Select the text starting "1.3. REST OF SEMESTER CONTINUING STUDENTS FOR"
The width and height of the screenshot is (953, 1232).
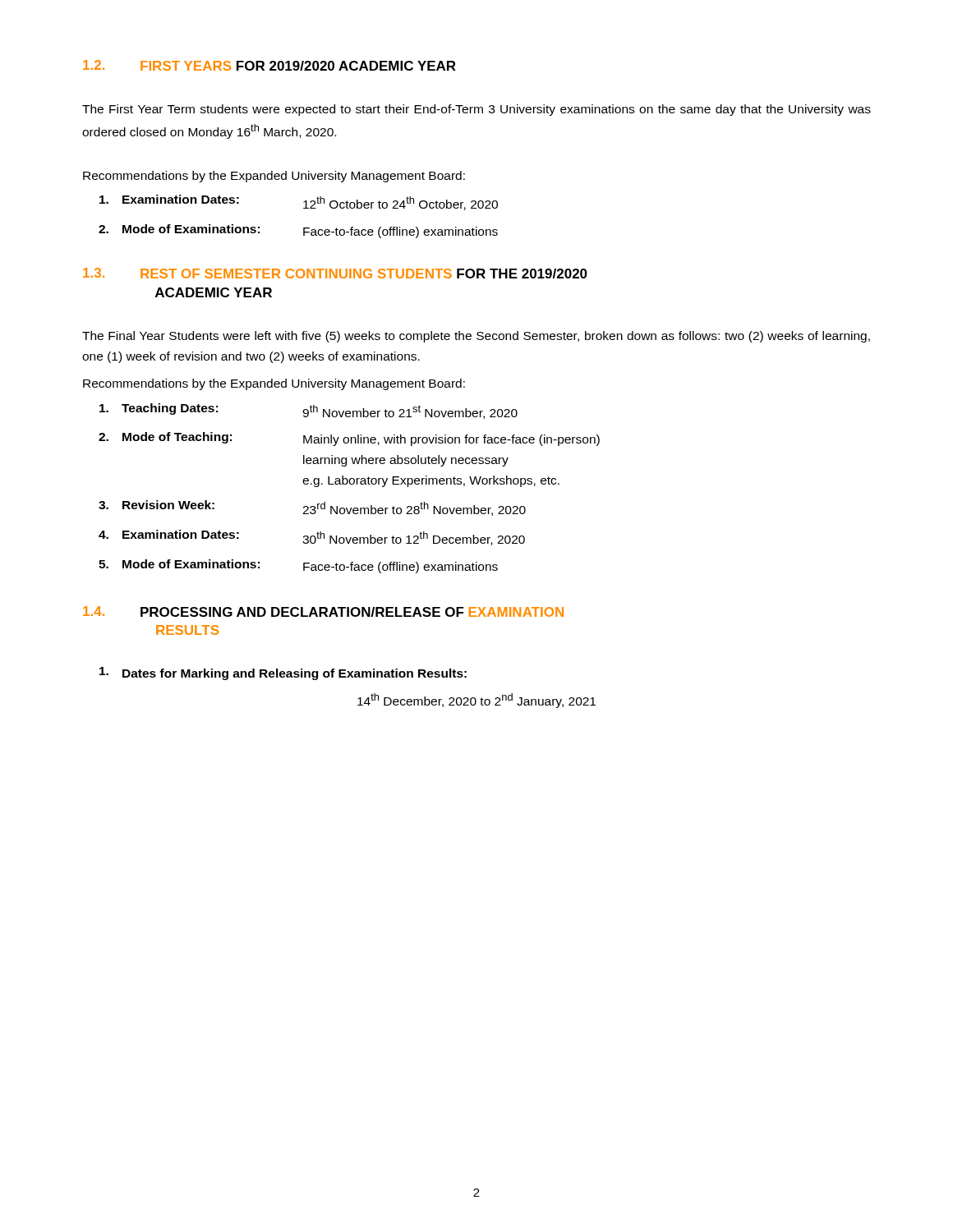(x=335, y=284)
